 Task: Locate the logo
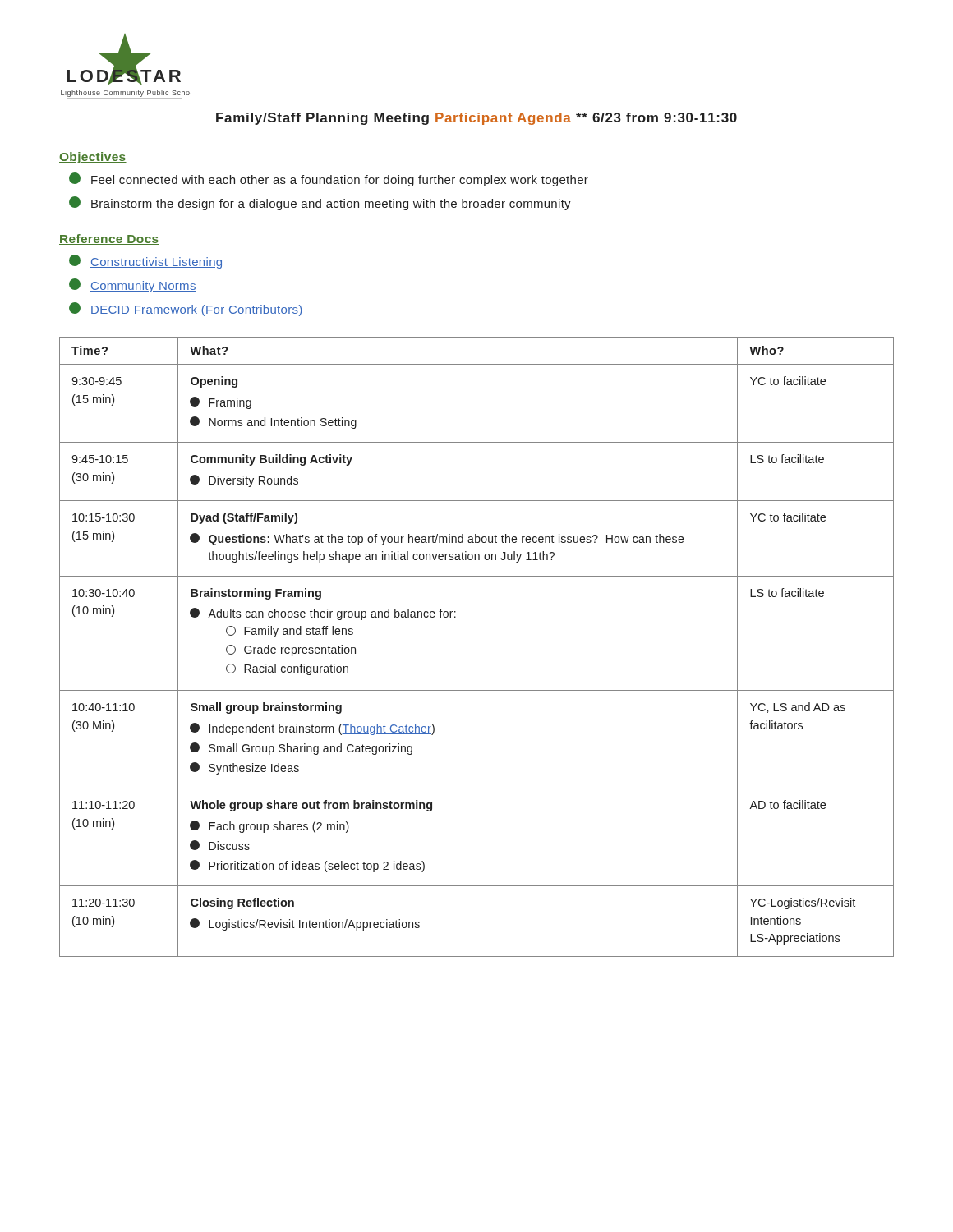476,70
